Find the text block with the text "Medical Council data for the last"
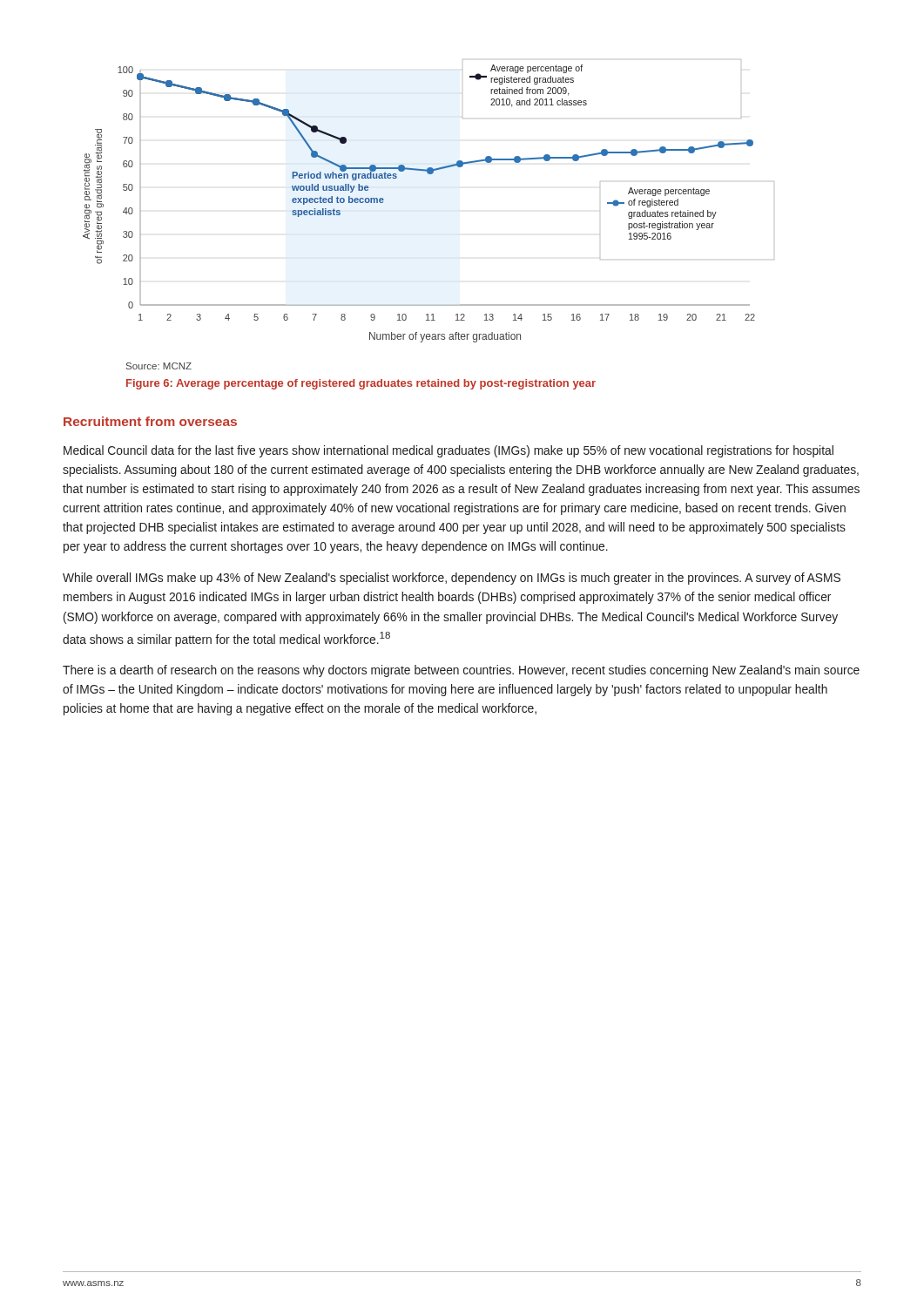The width and height of the screenshot is (924, 1307). (x=461, y=499)
